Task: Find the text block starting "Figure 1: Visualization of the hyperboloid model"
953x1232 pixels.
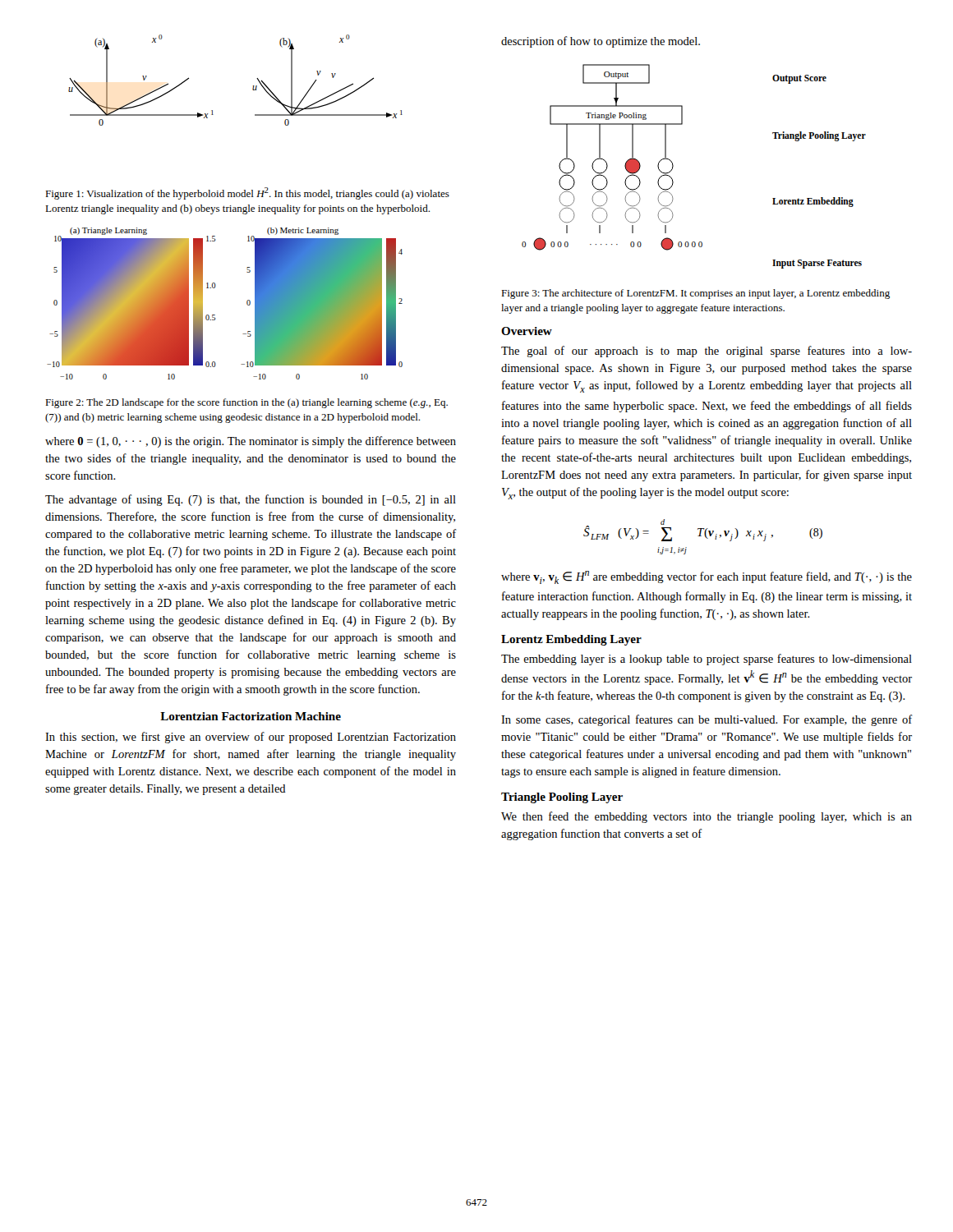Action: click(247, 200)
